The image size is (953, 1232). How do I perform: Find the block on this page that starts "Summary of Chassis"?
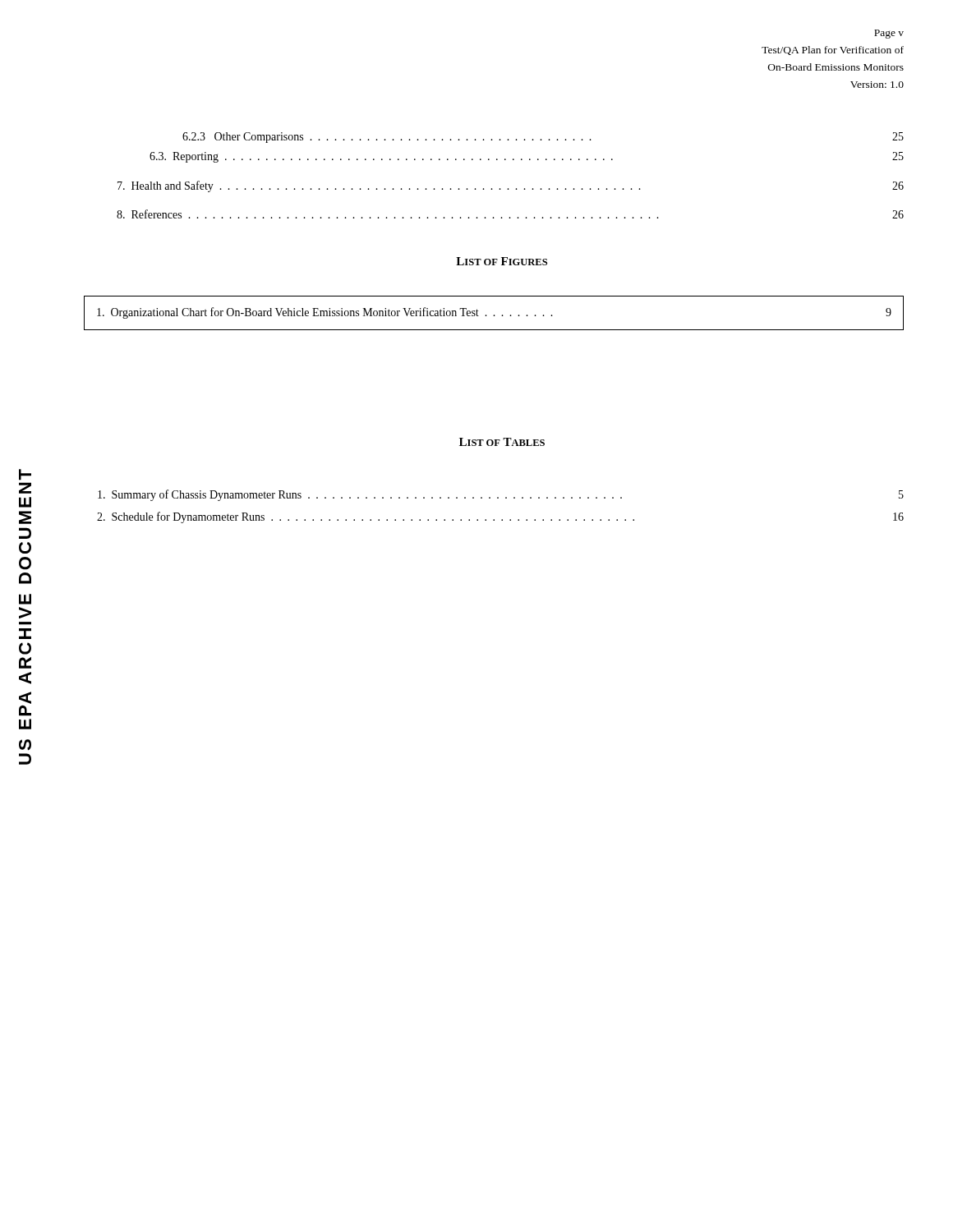(500, 496)
